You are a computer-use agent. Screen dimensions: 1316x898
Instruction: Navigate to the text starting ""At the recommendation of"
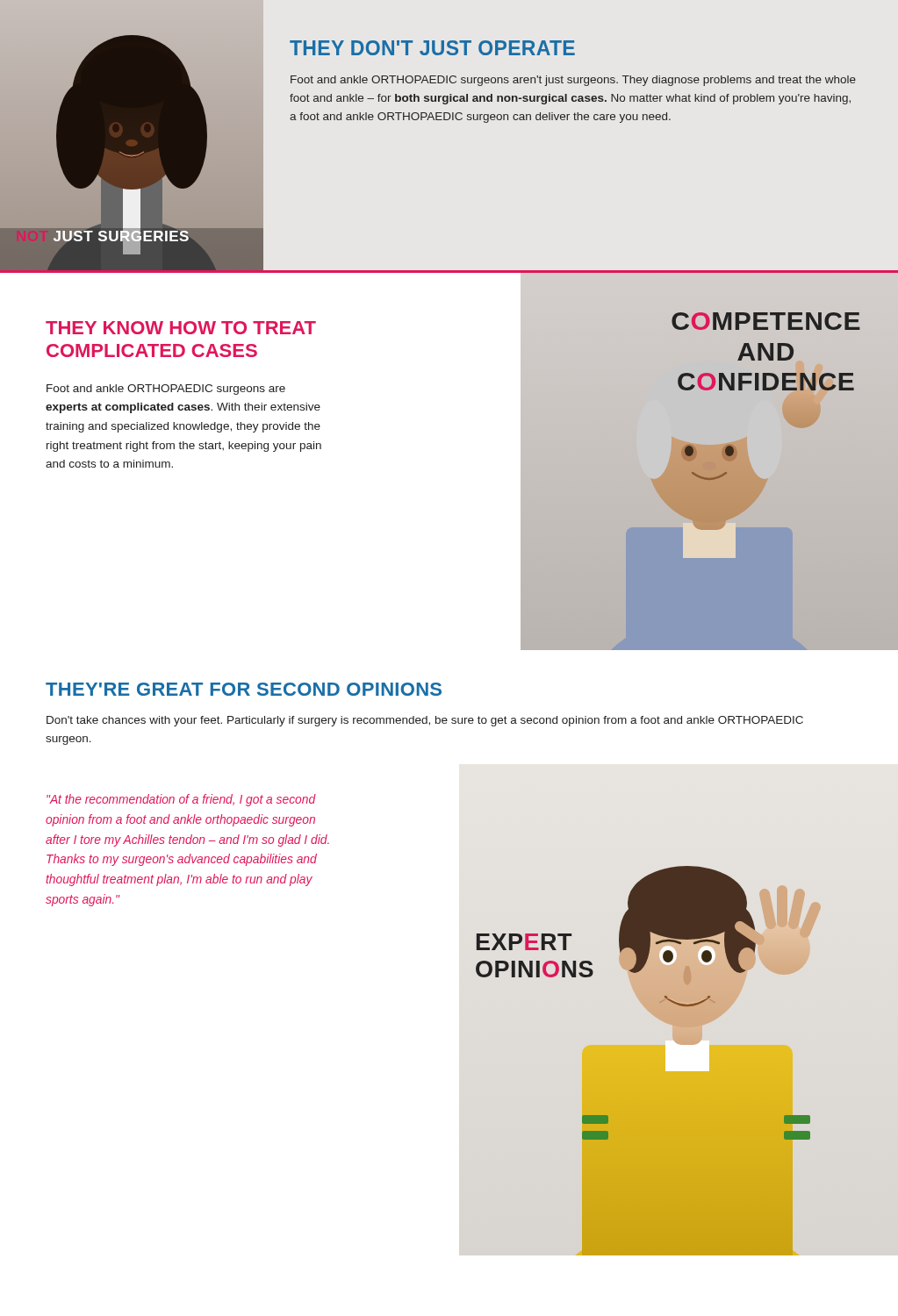(190, 850)
